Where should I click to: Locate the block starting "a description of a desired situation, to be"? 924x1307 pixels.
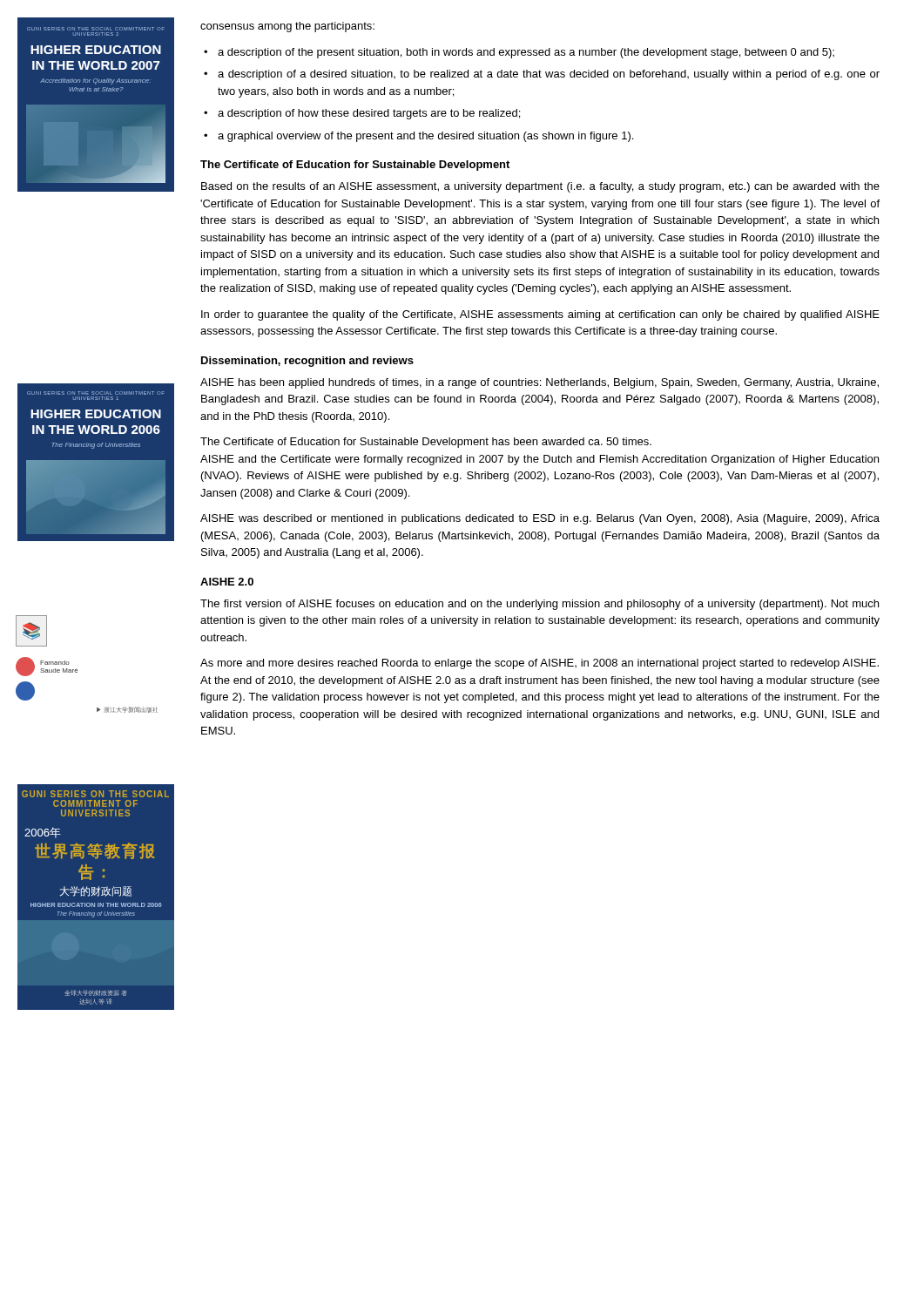click(549, 82)
